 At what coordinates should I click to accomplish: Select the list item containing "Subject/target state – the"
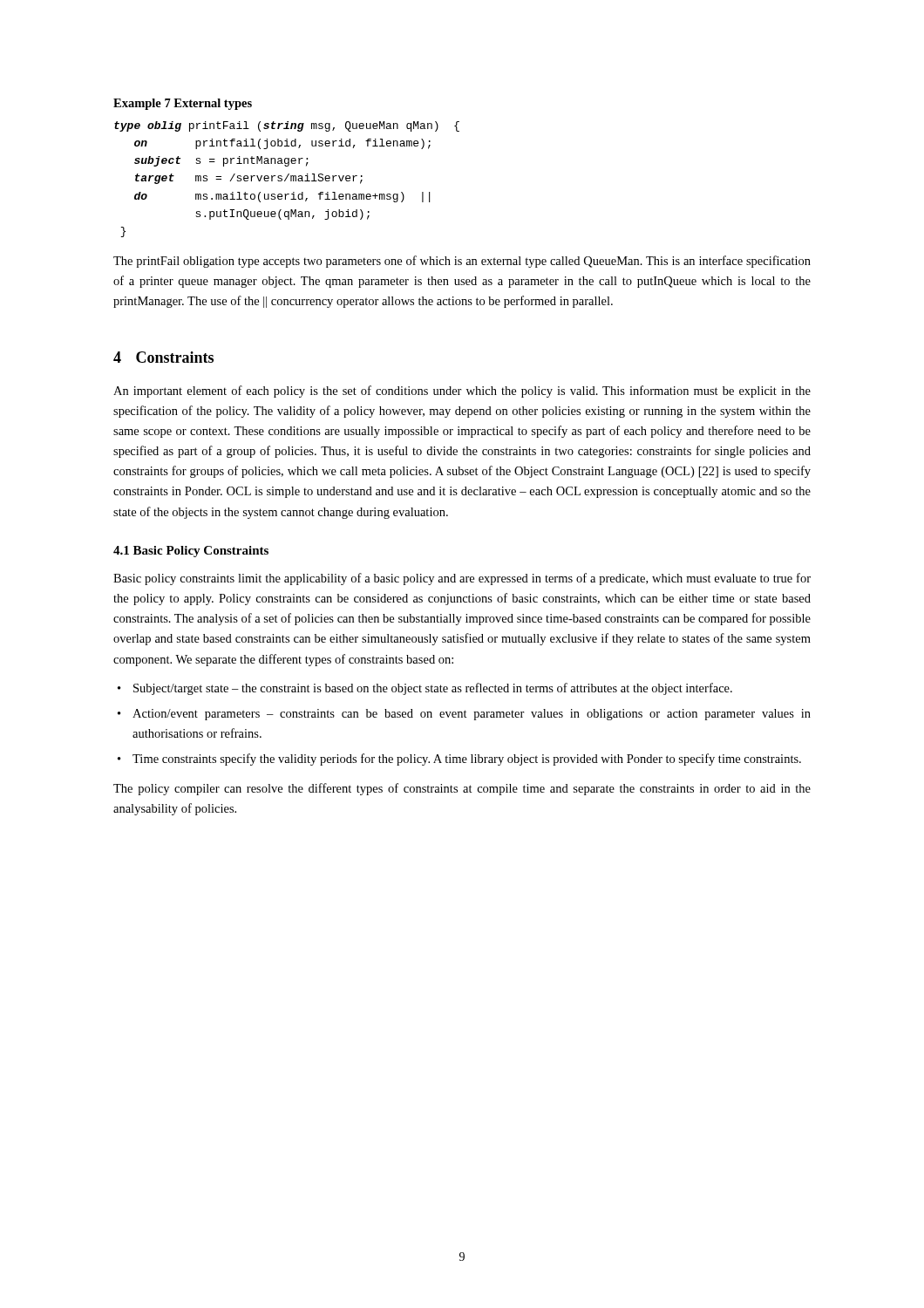[433, 688]
